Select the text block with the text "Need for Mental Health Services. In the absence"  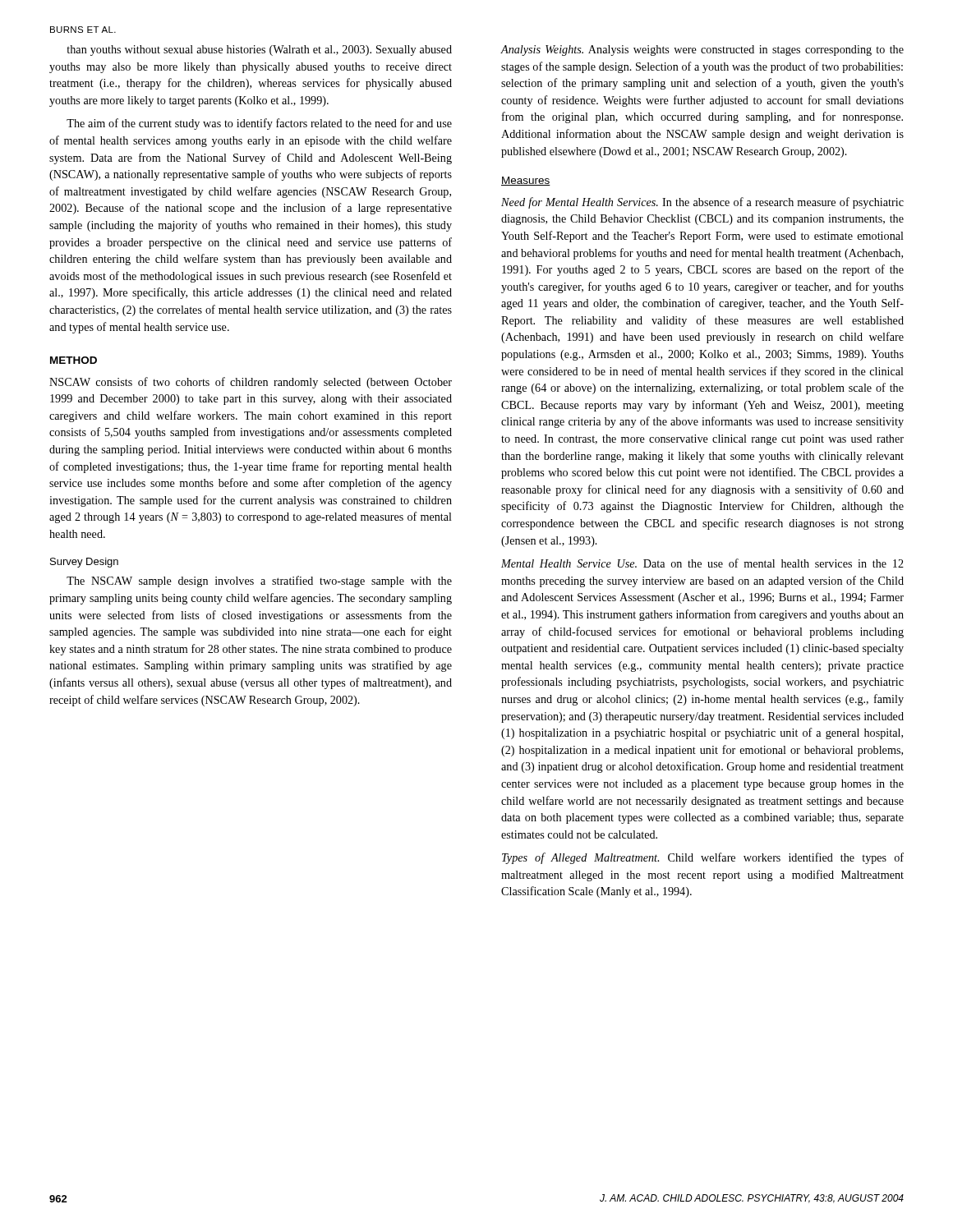tap(702, 371)
